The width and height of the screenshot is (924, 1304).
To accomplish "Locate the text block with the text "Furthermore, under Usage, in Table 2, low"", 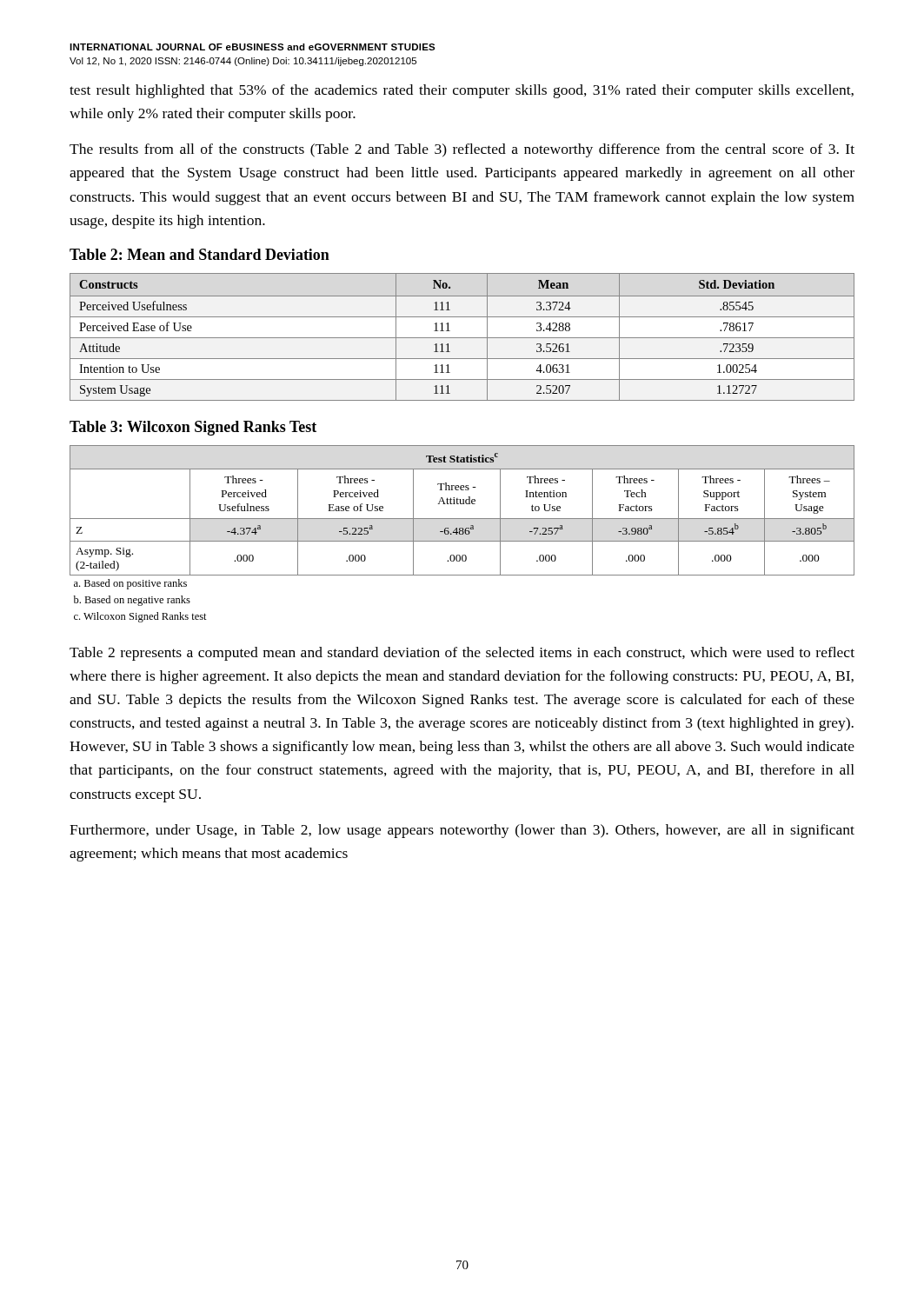I will 462,841.
